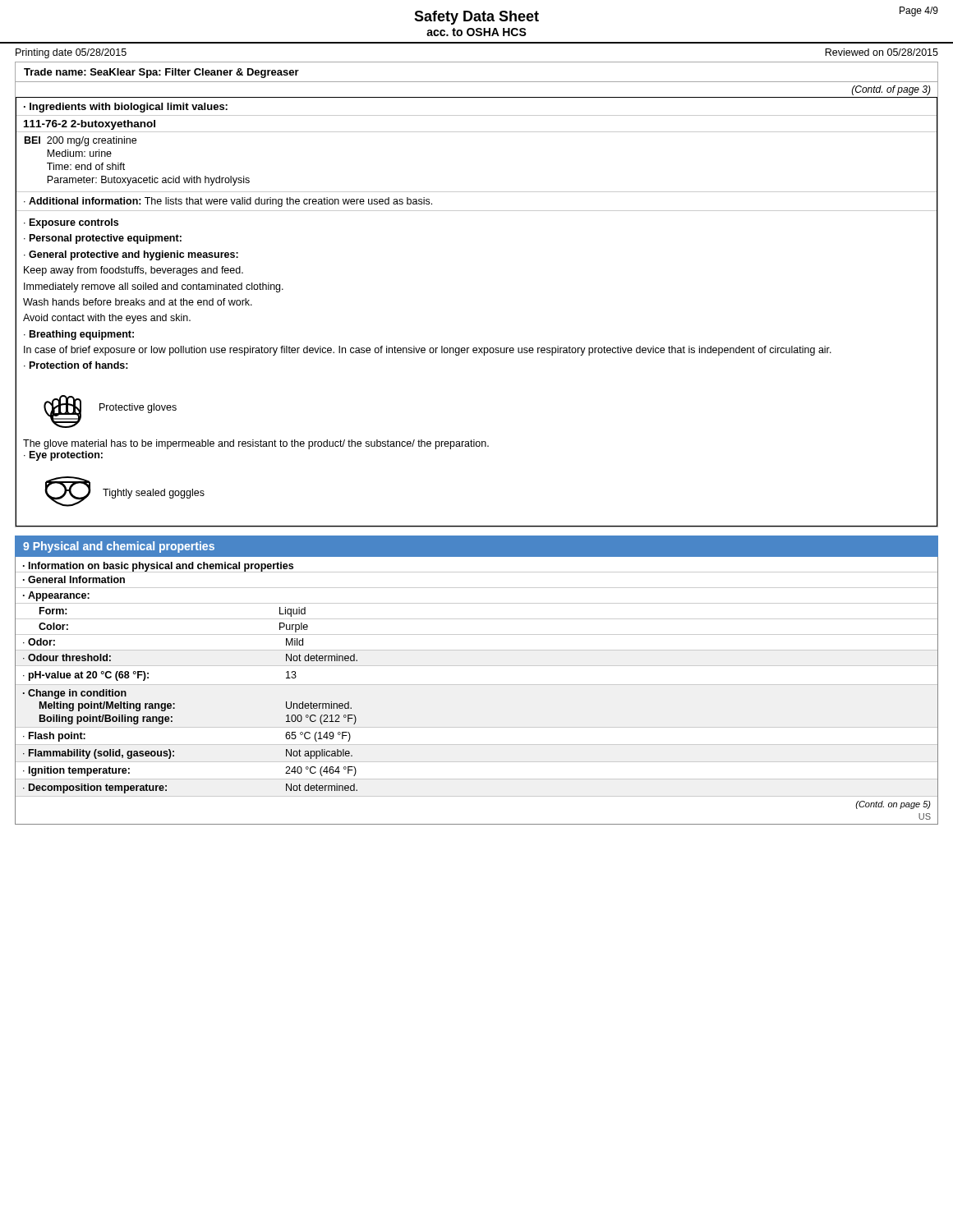Click on the text block with the text "· Additional information: The lists"
This screenshot has height=1232, width=953.
coord(228,201)
